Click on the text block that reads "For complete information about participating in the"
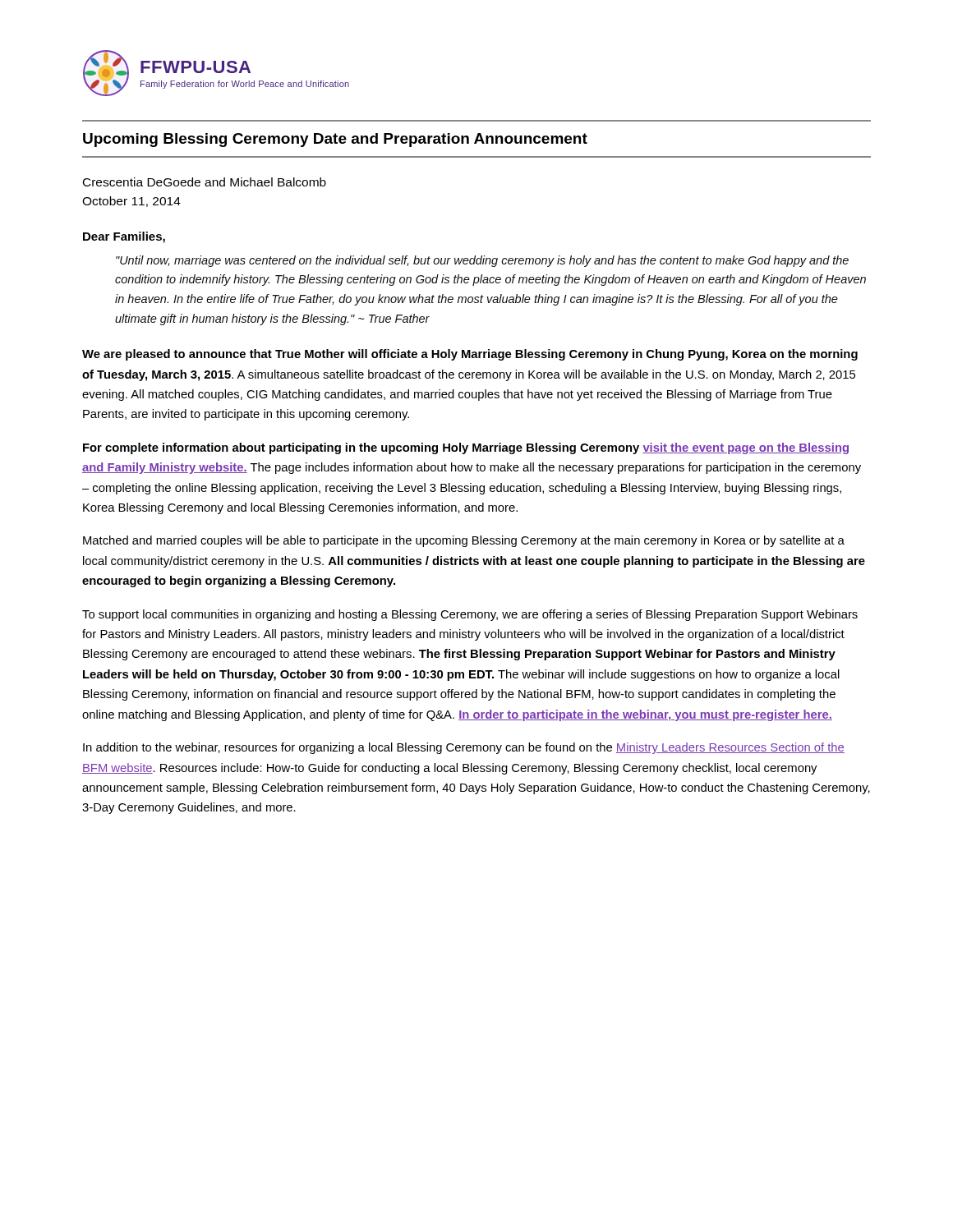Viewport: 953px width, 1232px height. point(472,478)
